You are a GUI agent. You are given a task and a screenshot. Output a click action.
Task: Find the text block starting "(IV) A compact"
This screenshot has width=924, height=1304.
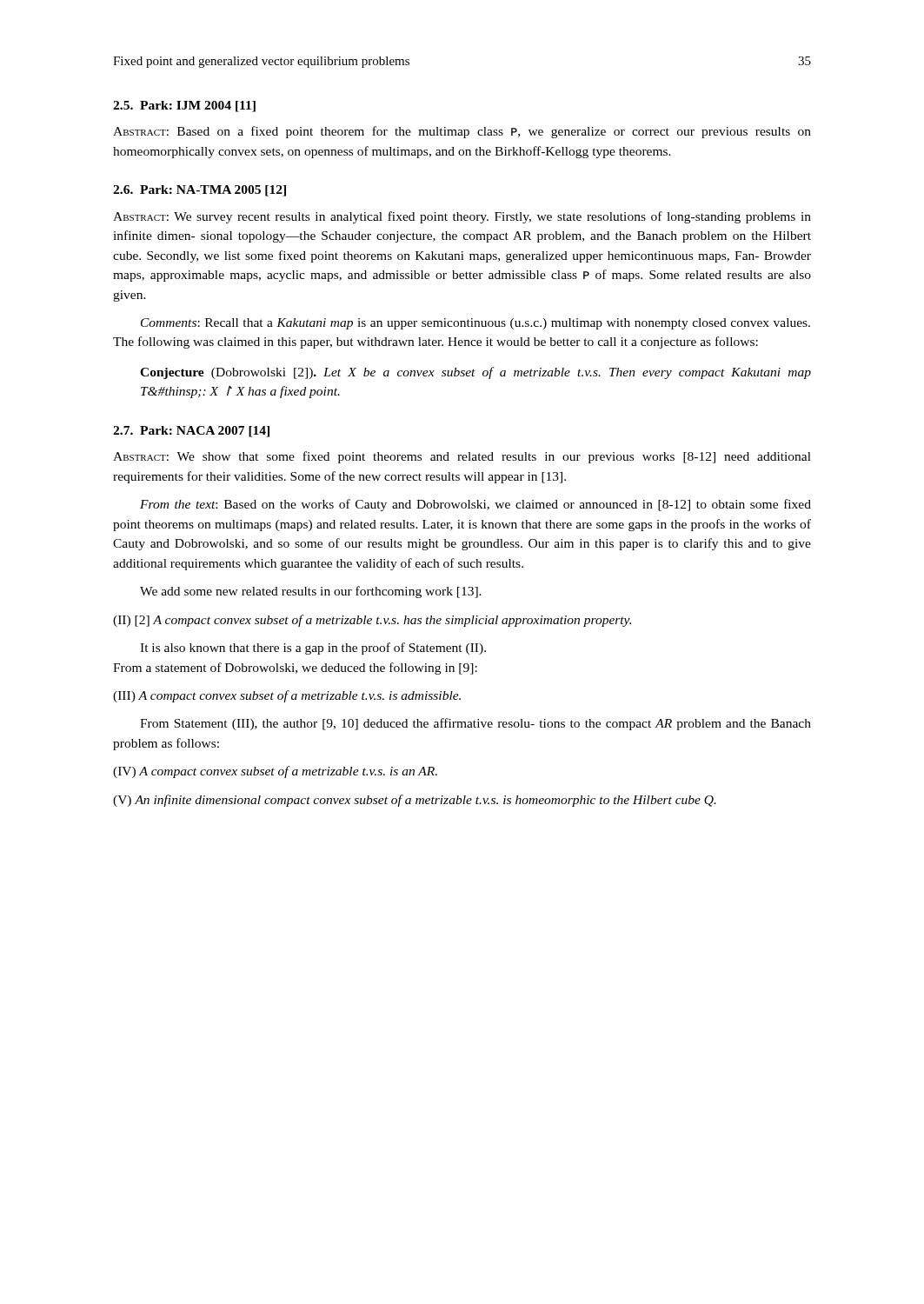(x=276, y=771)
